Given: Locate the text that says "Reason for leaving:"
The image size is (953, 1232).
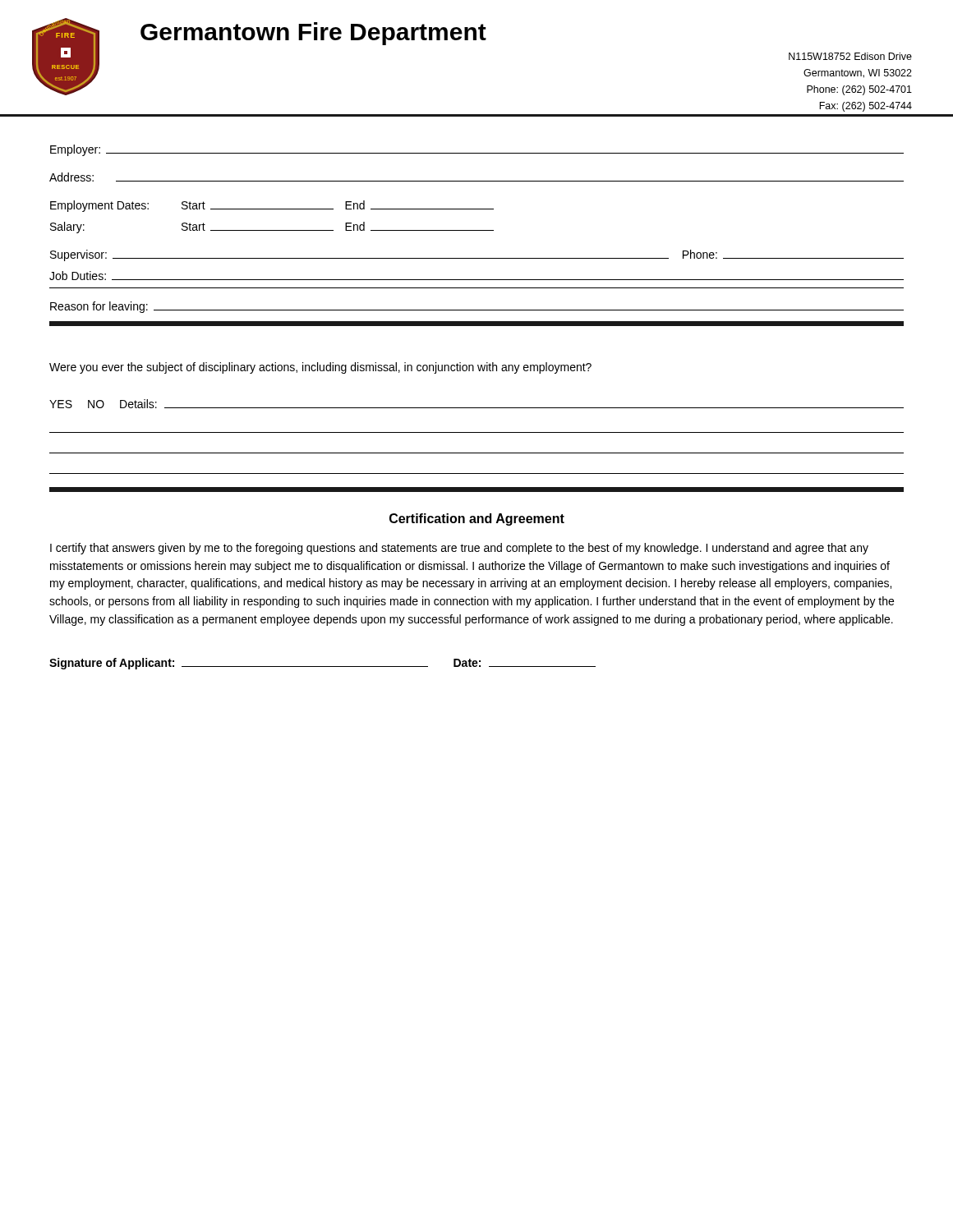Looking at the screenshot, I should [x=476, y=305].
